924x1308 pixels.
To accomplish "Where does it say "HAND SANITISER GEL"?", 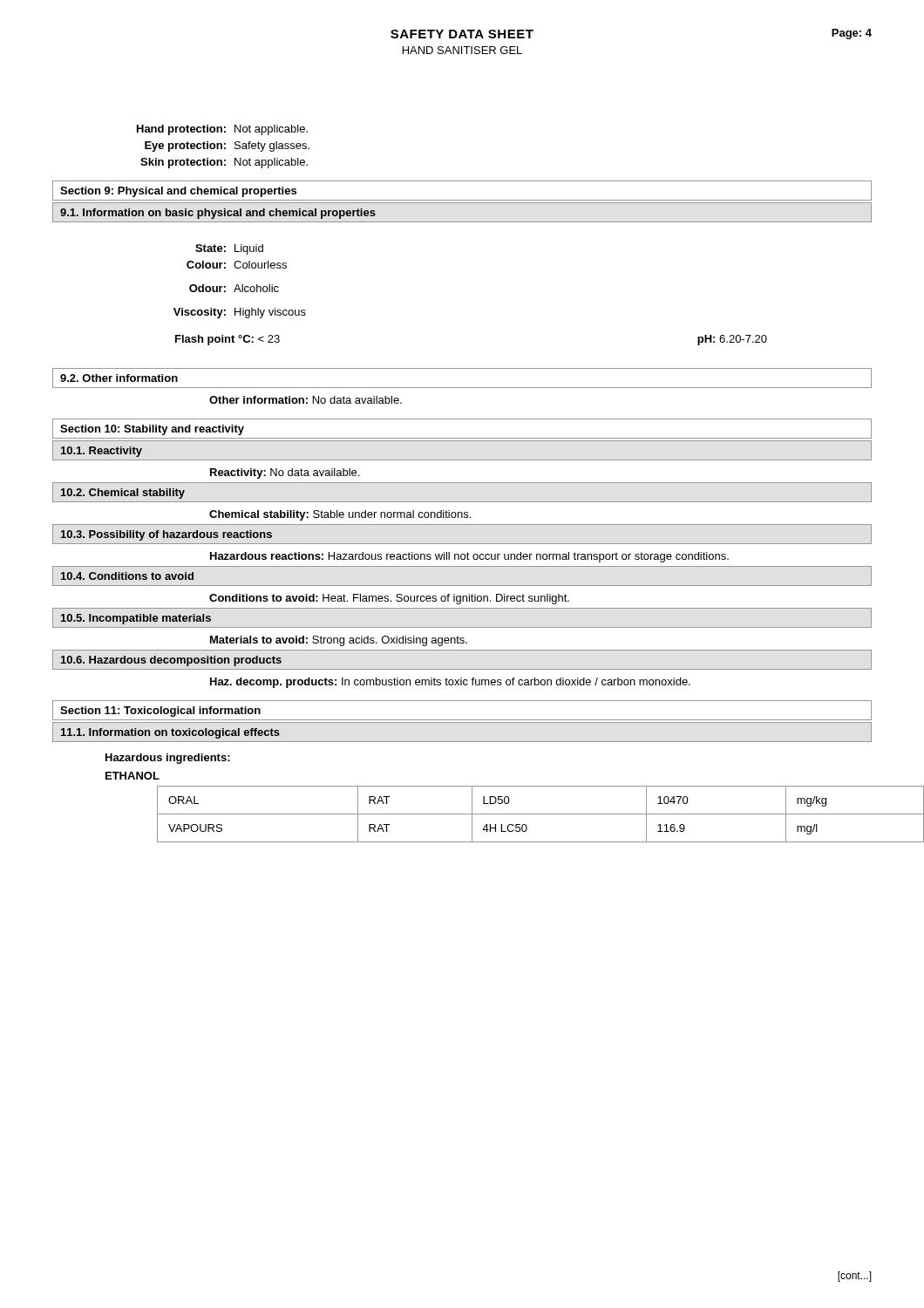I will pos(462,50).
